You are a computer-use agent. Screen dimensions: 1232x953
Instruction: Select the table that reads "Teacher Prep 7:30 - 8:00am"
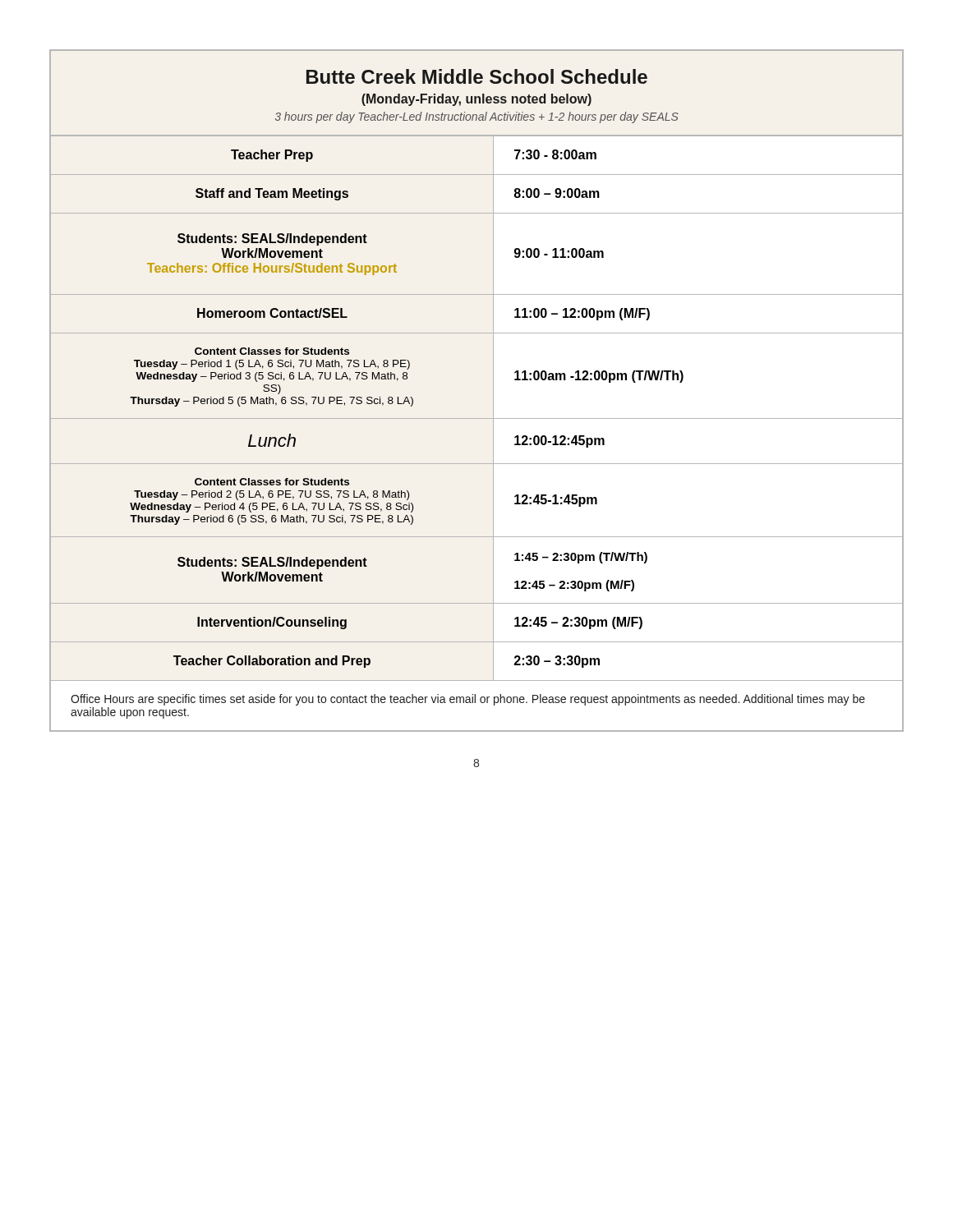[x=476, y=155]
